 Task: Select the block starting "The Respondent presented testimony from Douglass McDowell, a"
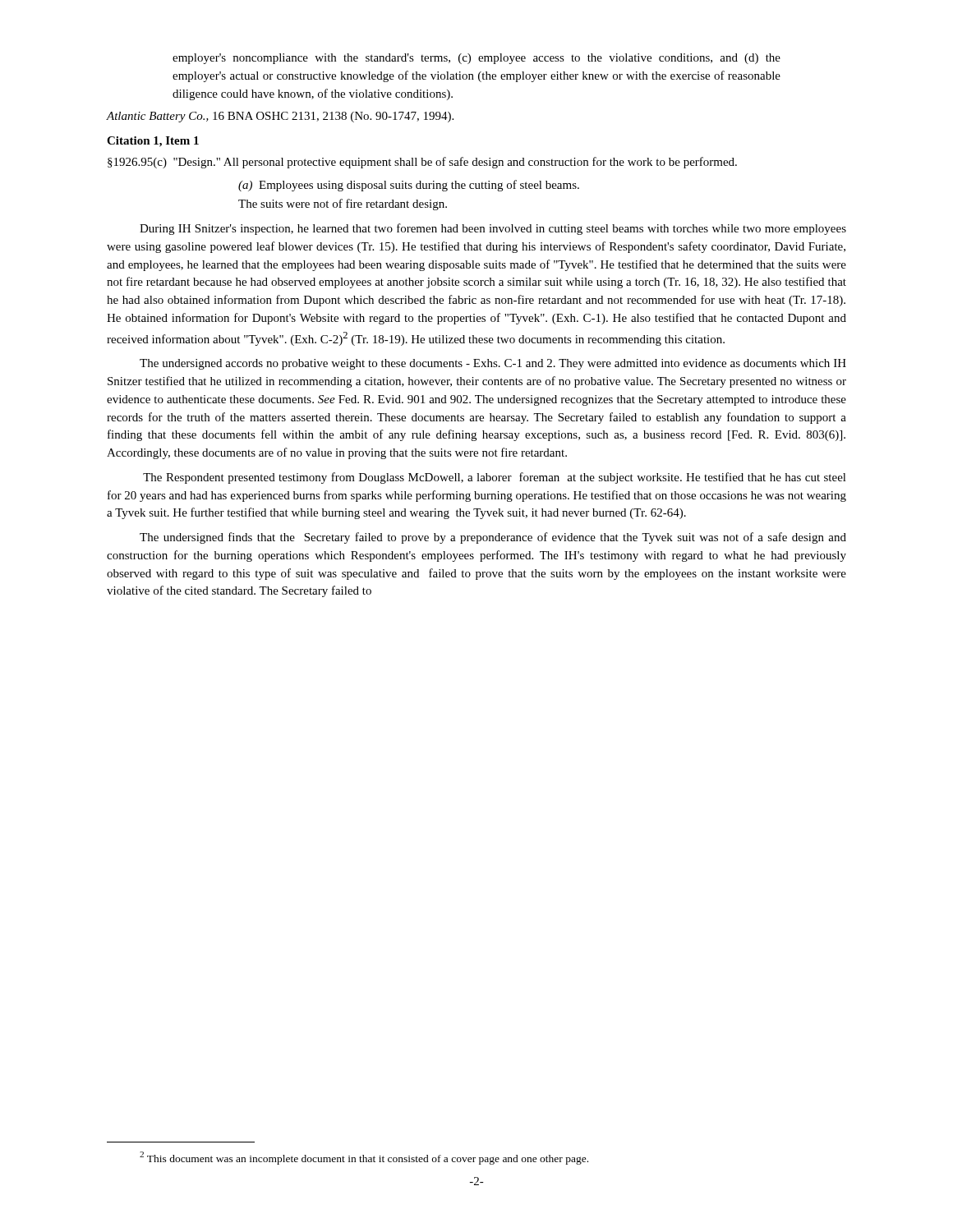coord(476,495)
